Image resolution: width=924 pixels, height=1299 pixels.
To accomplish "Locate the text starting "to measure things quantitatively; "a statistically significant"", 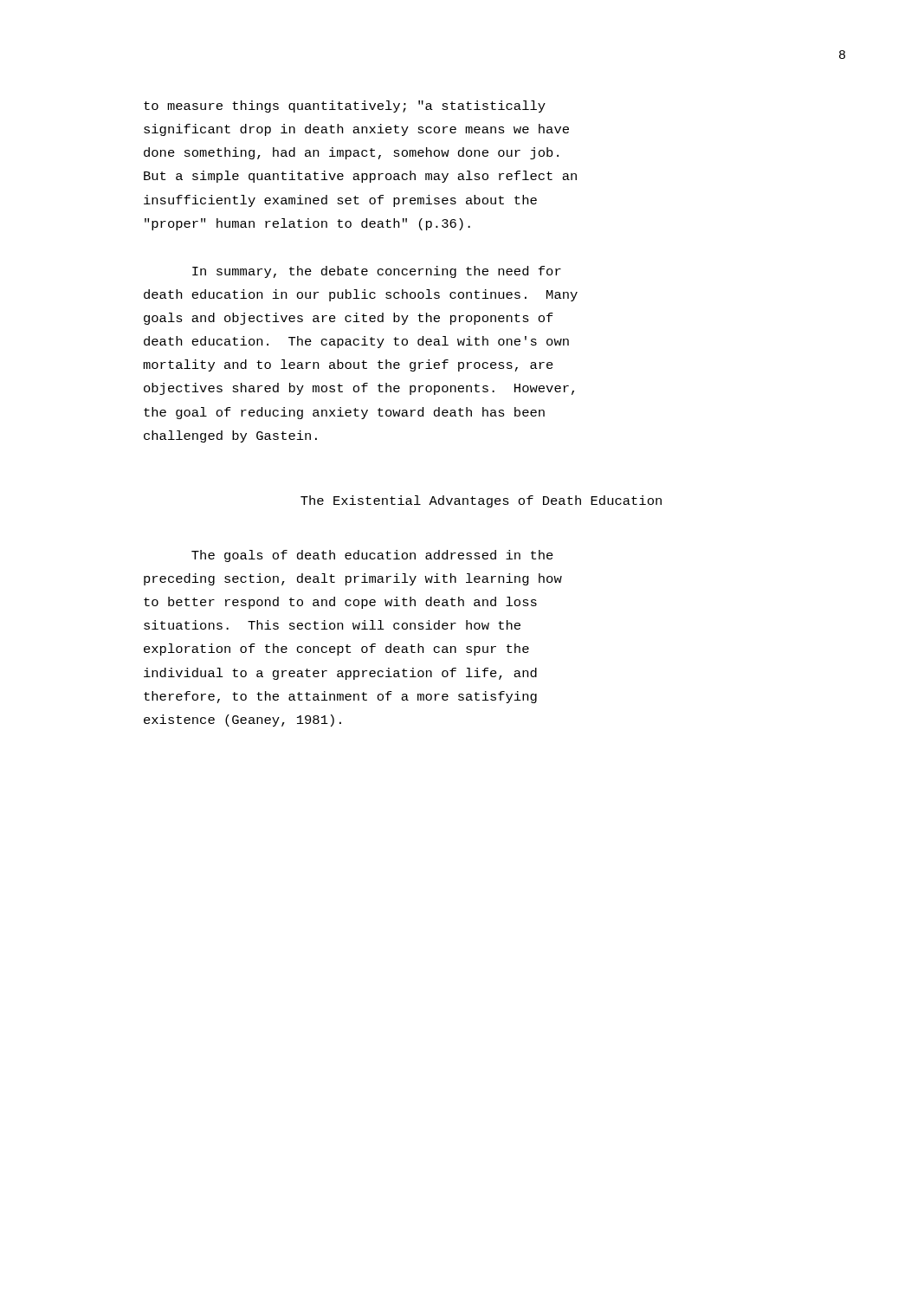I will coord(360,165).
